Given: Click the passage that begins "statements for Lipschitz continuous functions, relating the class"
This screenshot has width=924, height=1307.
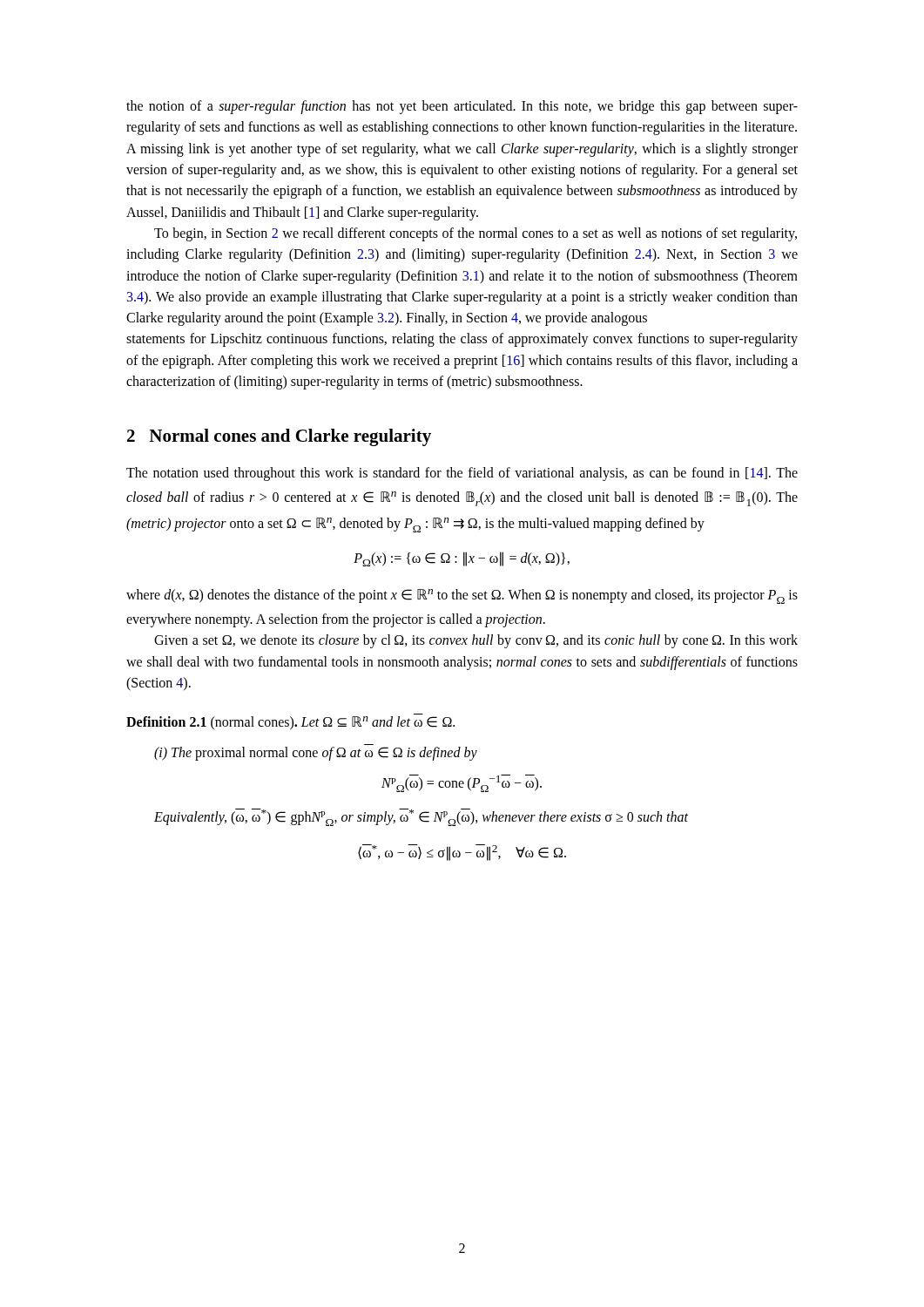Looking at the screenshot, I should tap(462, 361).
